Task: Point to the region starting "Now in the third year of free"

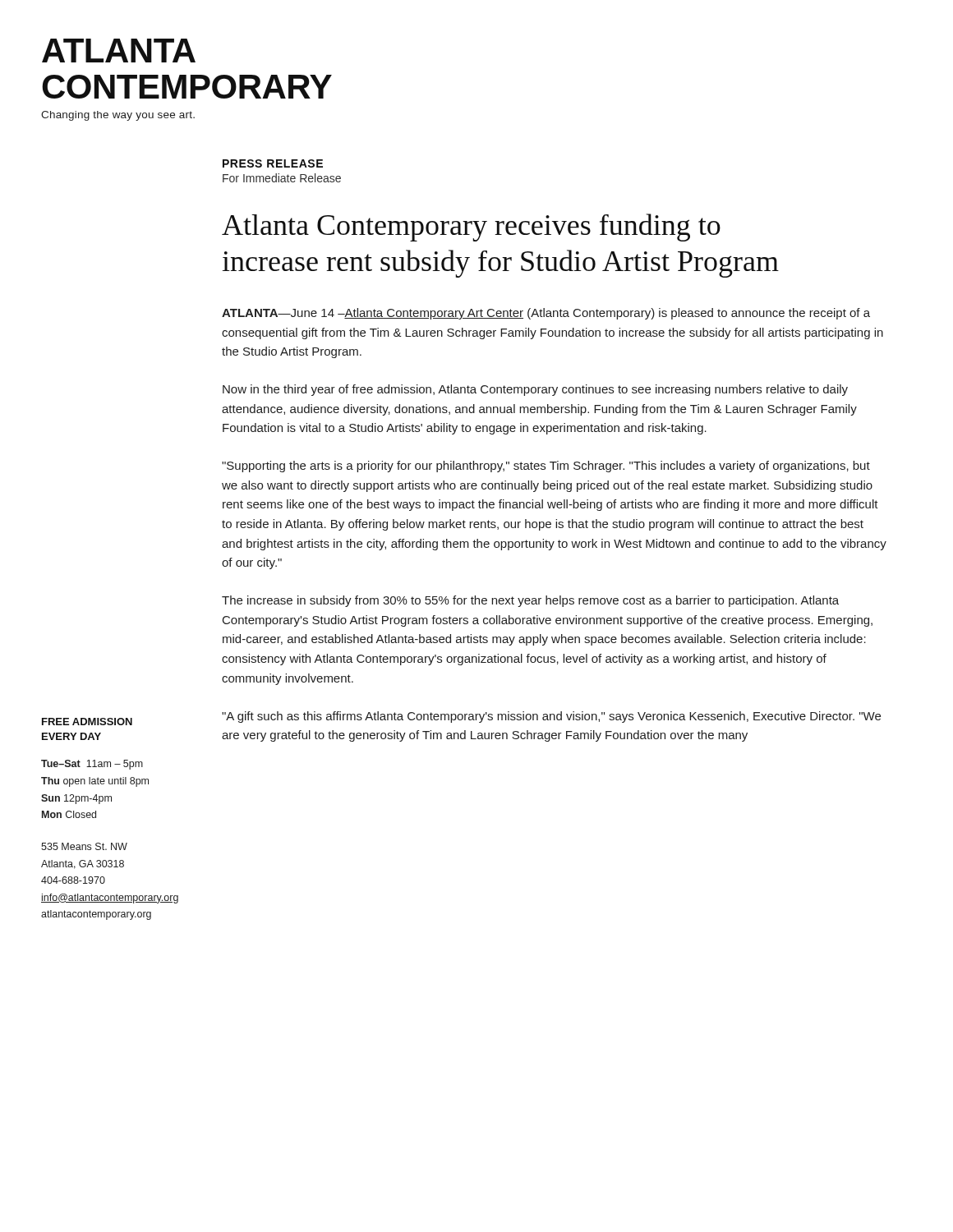Action: [555, 409]
